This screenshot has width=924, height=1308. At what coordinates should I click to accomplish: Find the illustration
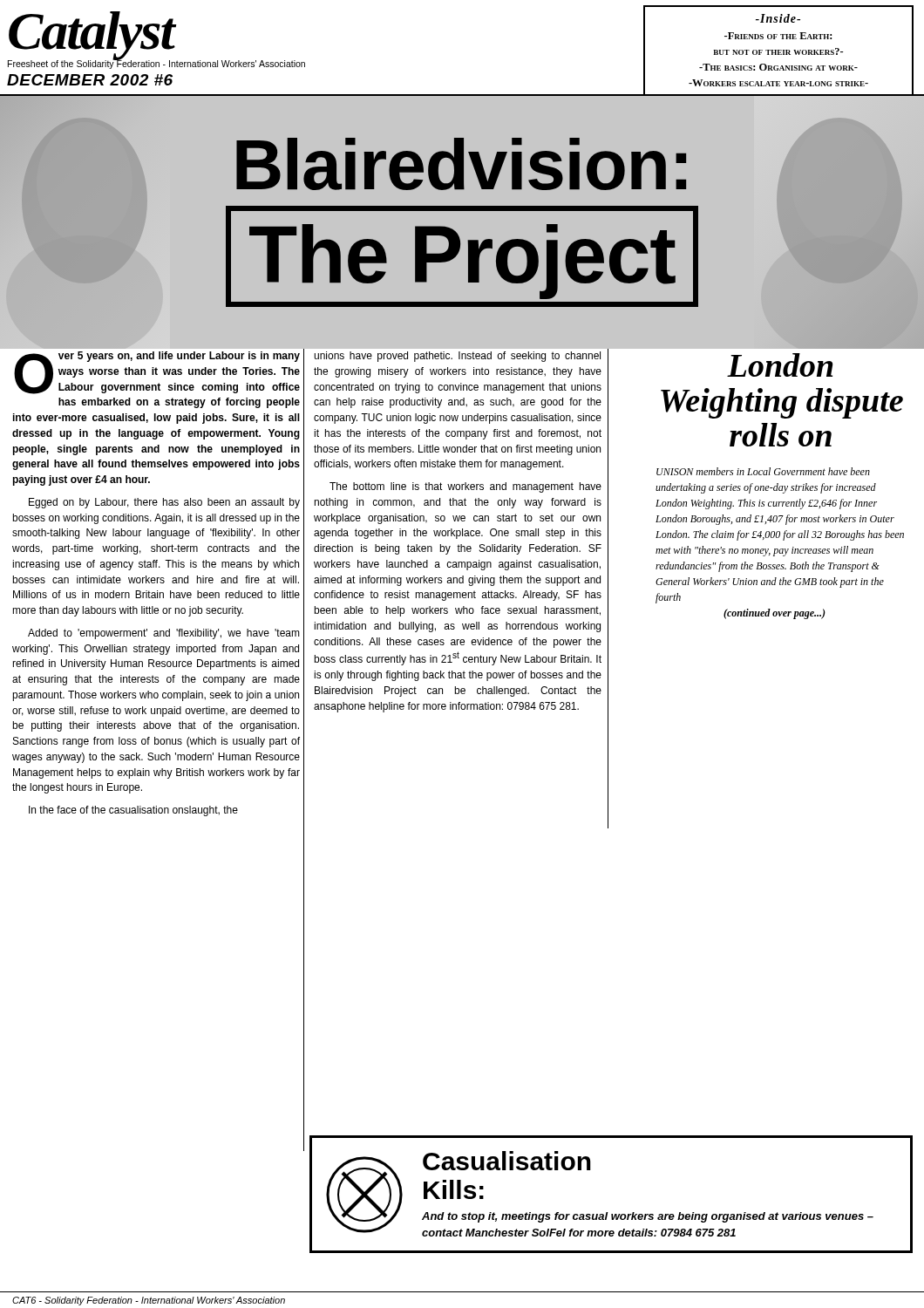(x=462, y=222)
